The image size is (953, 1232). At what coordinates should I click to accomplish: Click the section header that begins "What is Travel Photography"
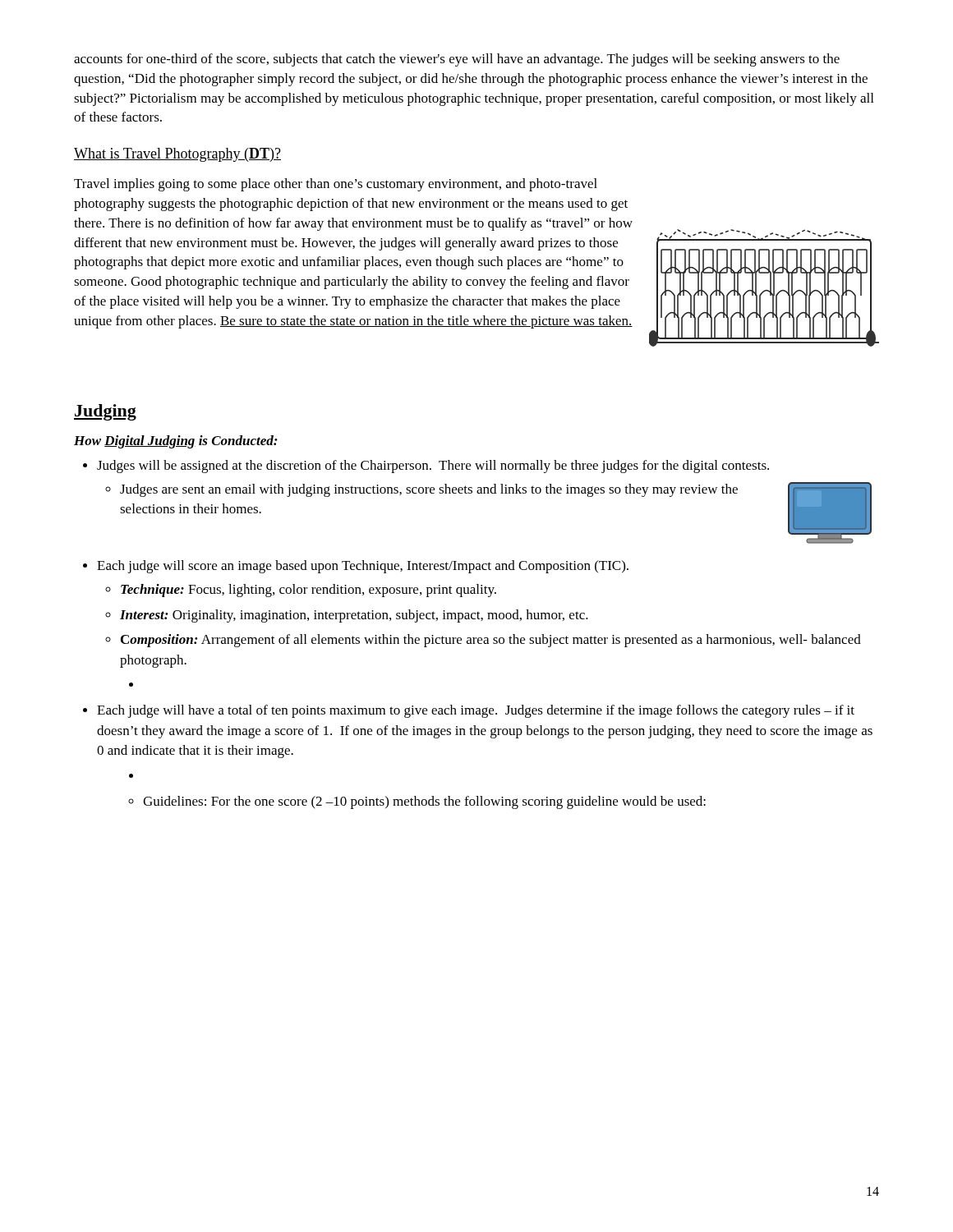tap(177, 154)
